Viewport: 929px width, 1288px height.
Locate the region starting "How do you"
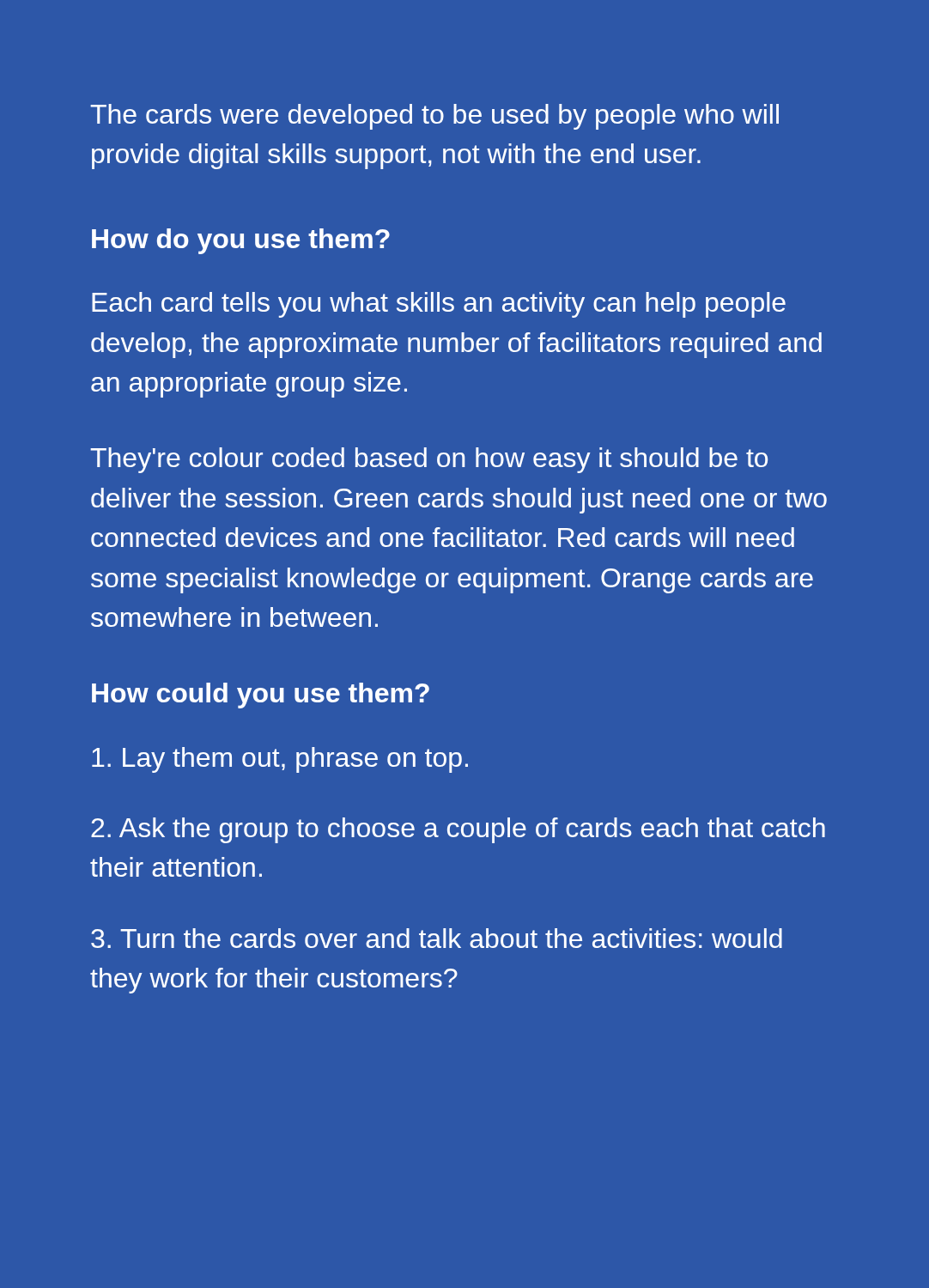pyautogui.click(x=240, y=239)
